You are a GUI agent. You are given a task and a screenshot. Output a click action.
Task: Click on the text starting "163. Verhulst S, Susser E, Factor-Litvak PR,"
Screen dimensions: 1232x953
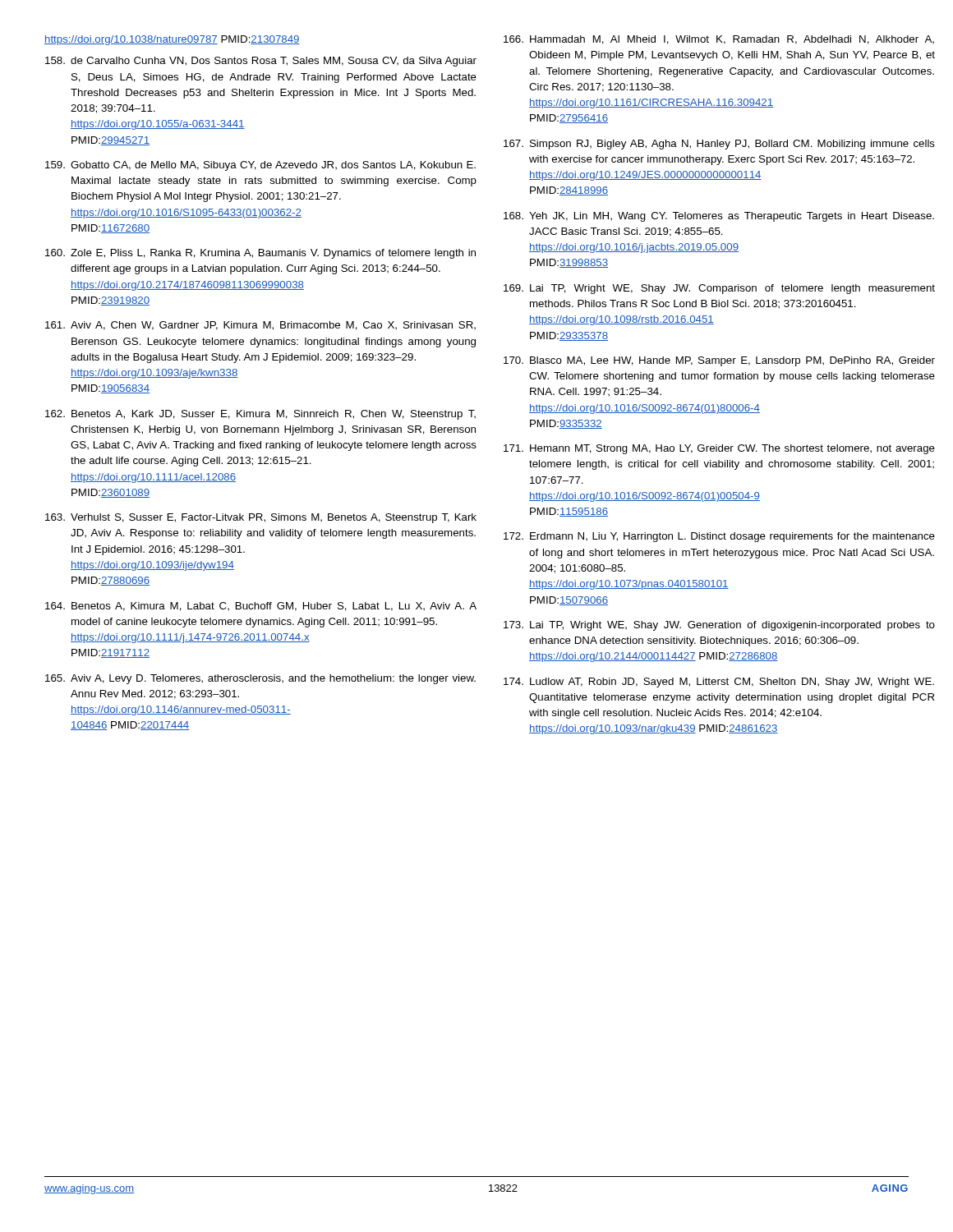261,518
